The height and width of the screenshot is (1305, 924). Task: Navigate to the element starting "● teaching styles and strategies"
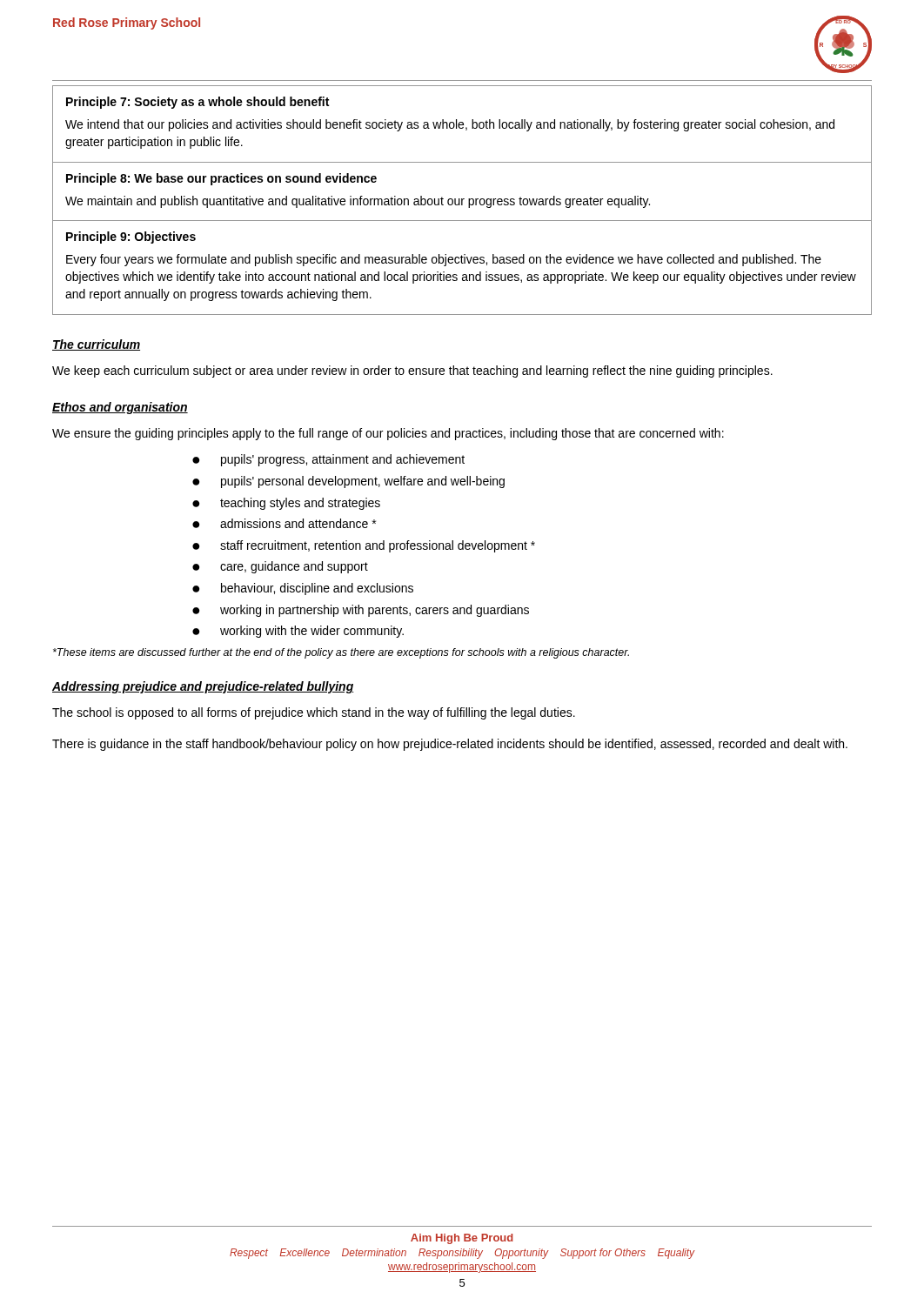pos(286,503)
